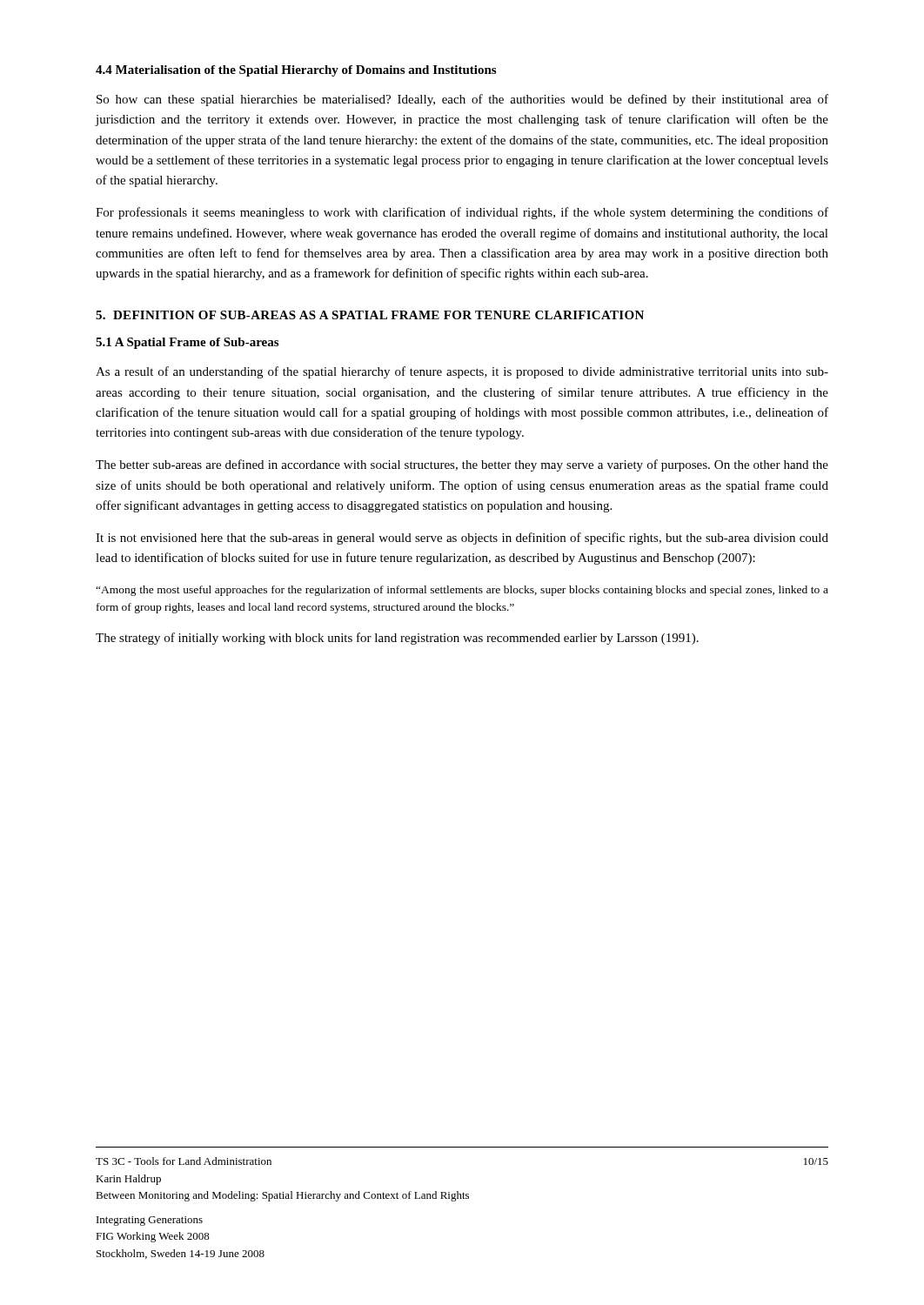Viewport: 924px width, 1305px height.
Task: Point to the block beginning "It is not envisioned here"
Action: [462, 548]
